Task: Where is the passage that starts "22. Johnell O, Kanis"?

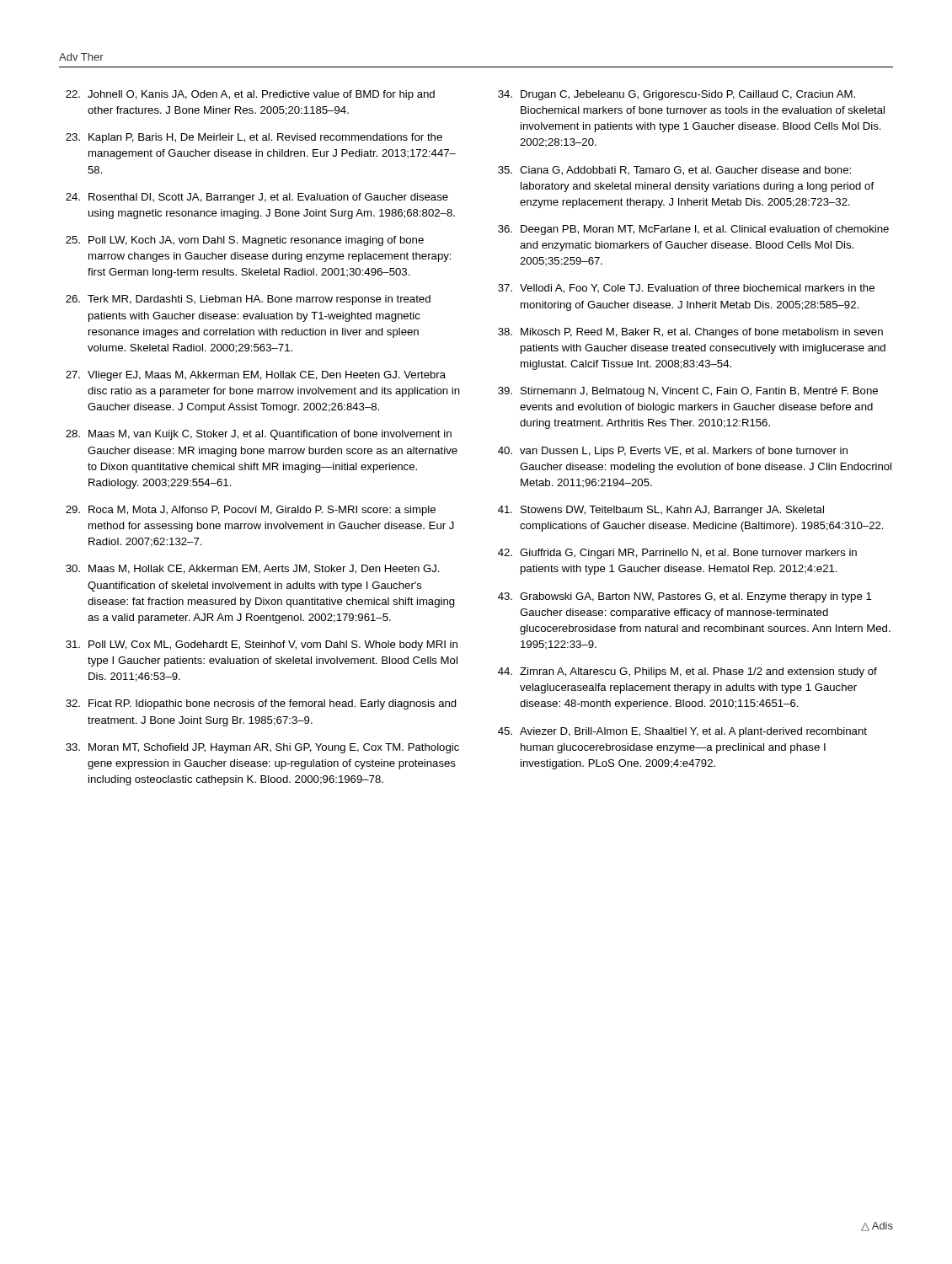Action: point(260,102)
